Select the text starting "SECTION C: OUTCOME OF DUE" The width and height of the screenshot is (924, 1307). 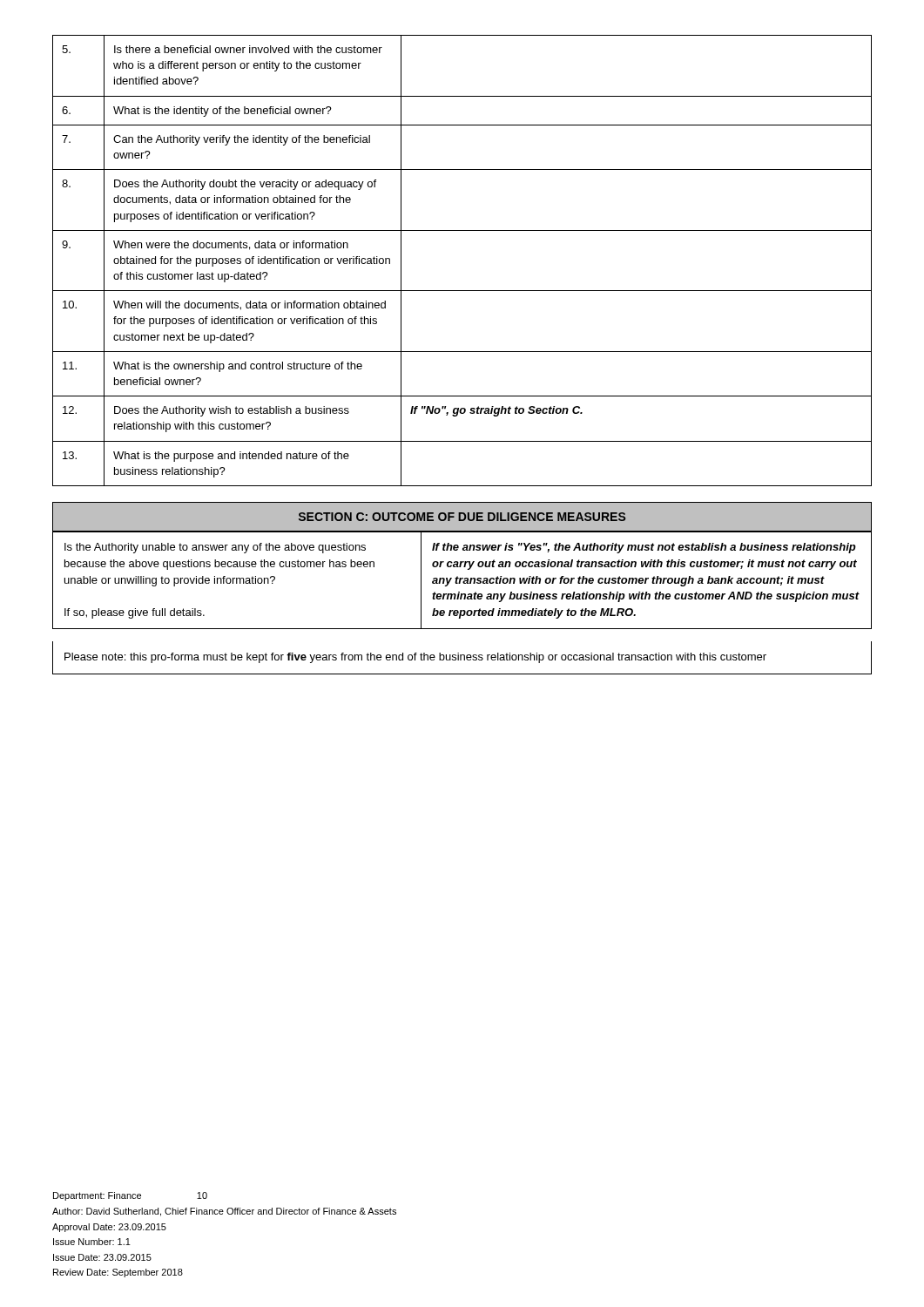tap(462, 517)
